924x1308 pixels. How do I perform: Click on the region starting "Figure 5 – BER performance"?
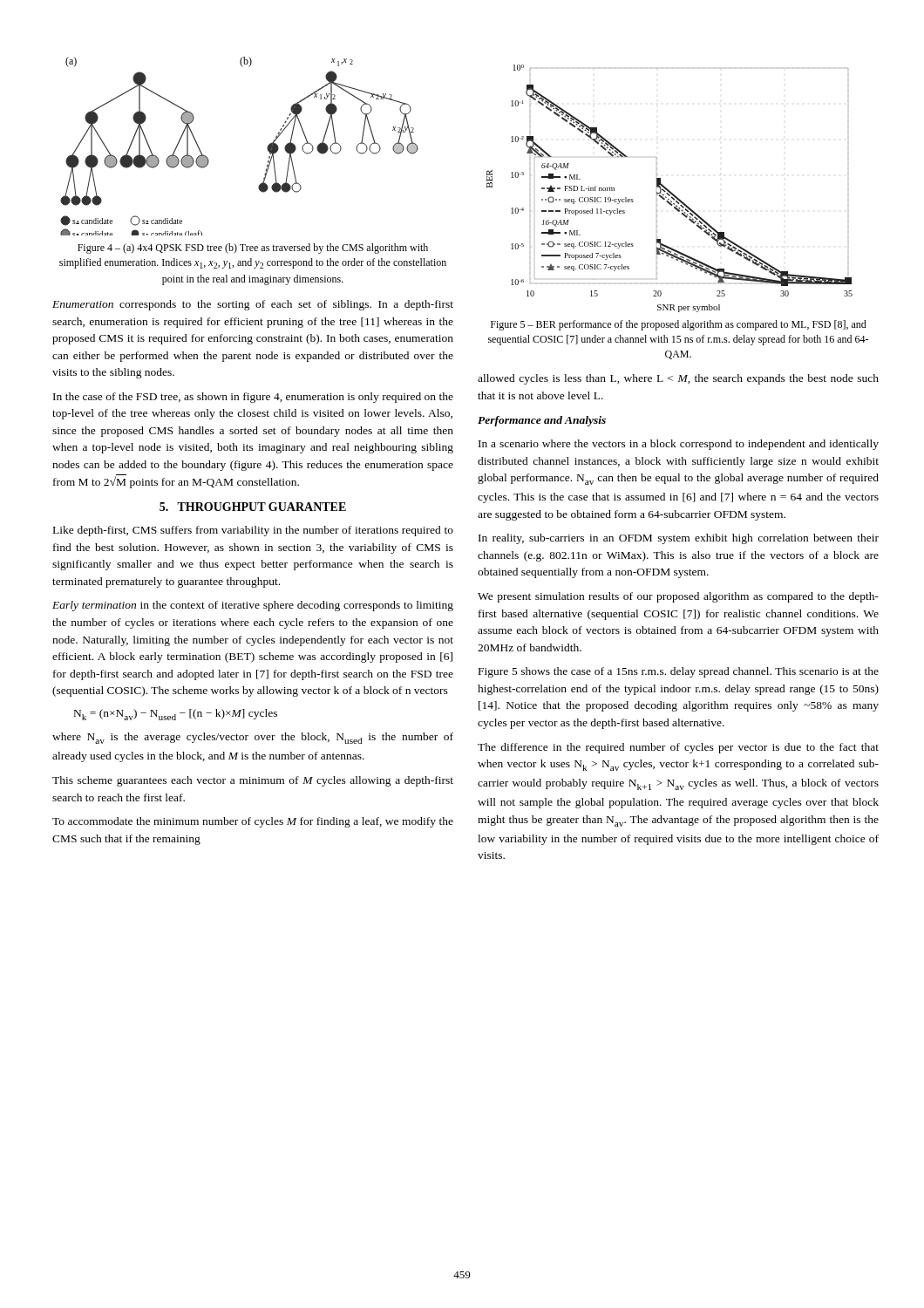point(678,339)
